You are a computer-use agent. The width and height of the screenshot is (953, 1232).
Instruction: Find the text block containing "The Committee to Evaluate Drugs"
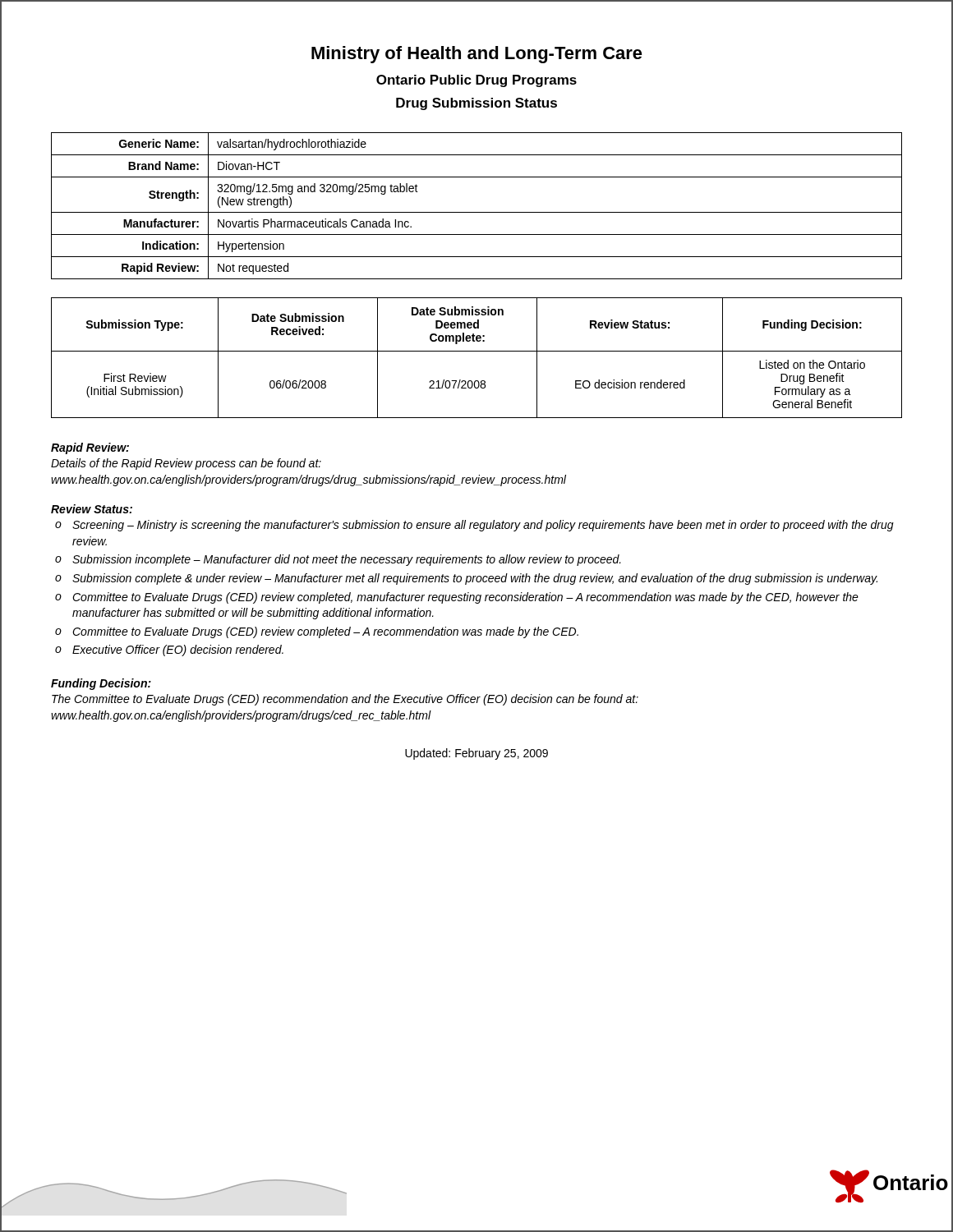[345, 707]
